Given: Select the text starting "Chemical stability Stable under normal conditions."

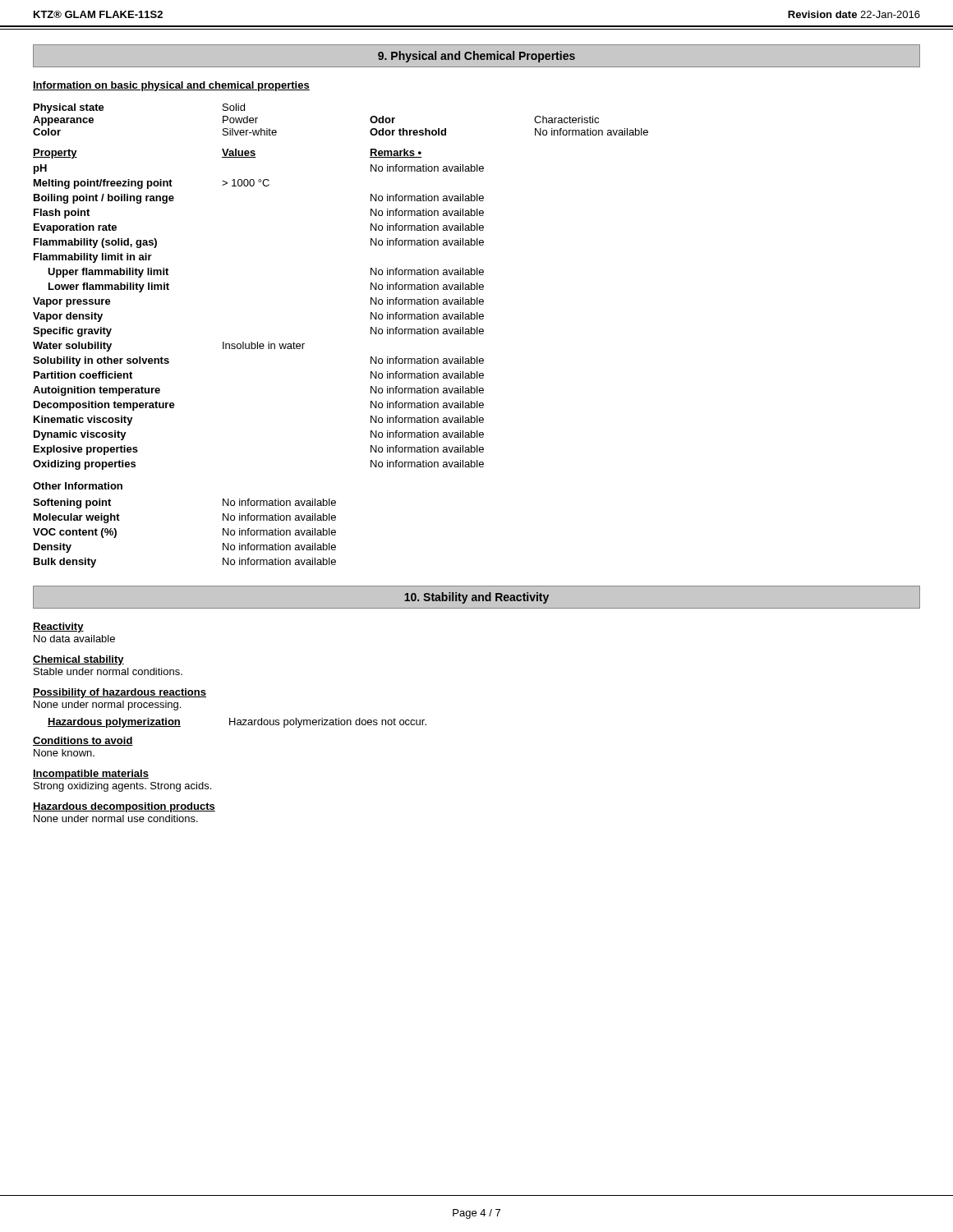Looking at the screenshot, I should click(x=78, y=660).
